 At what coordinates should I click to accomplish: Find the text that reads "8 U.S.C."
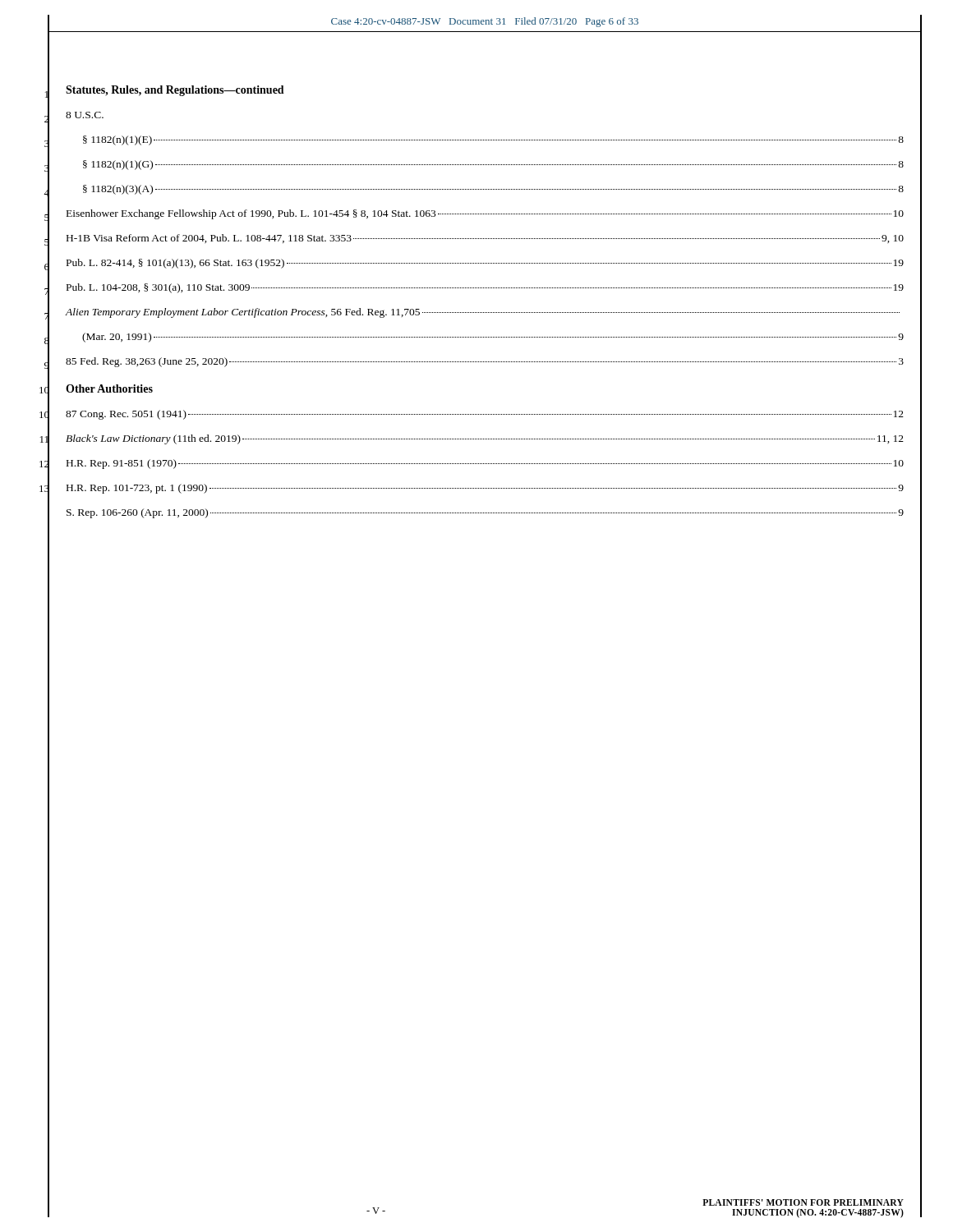pos(85,115)
